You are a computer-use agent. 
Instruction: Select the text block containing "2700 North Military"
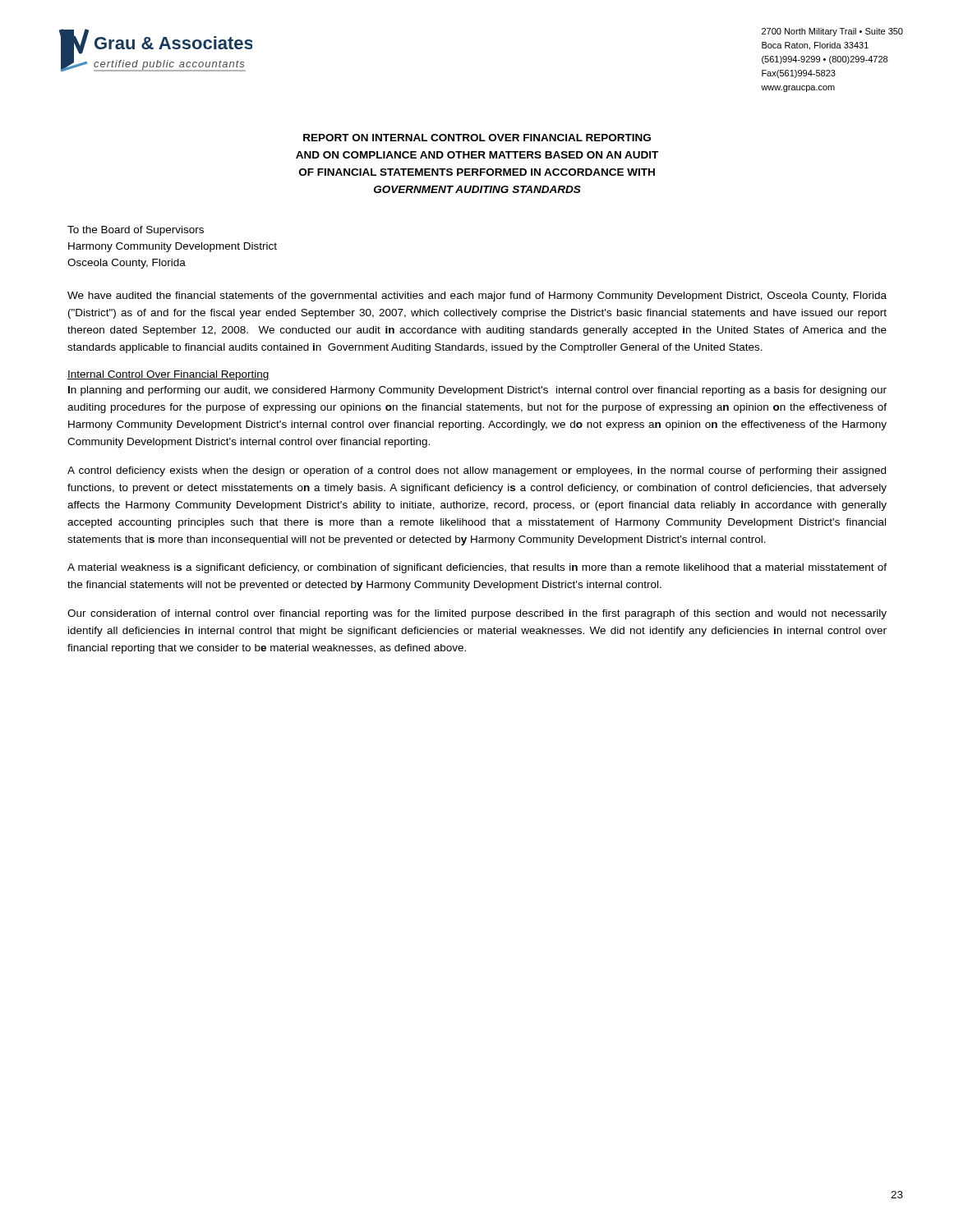point(832,59)
